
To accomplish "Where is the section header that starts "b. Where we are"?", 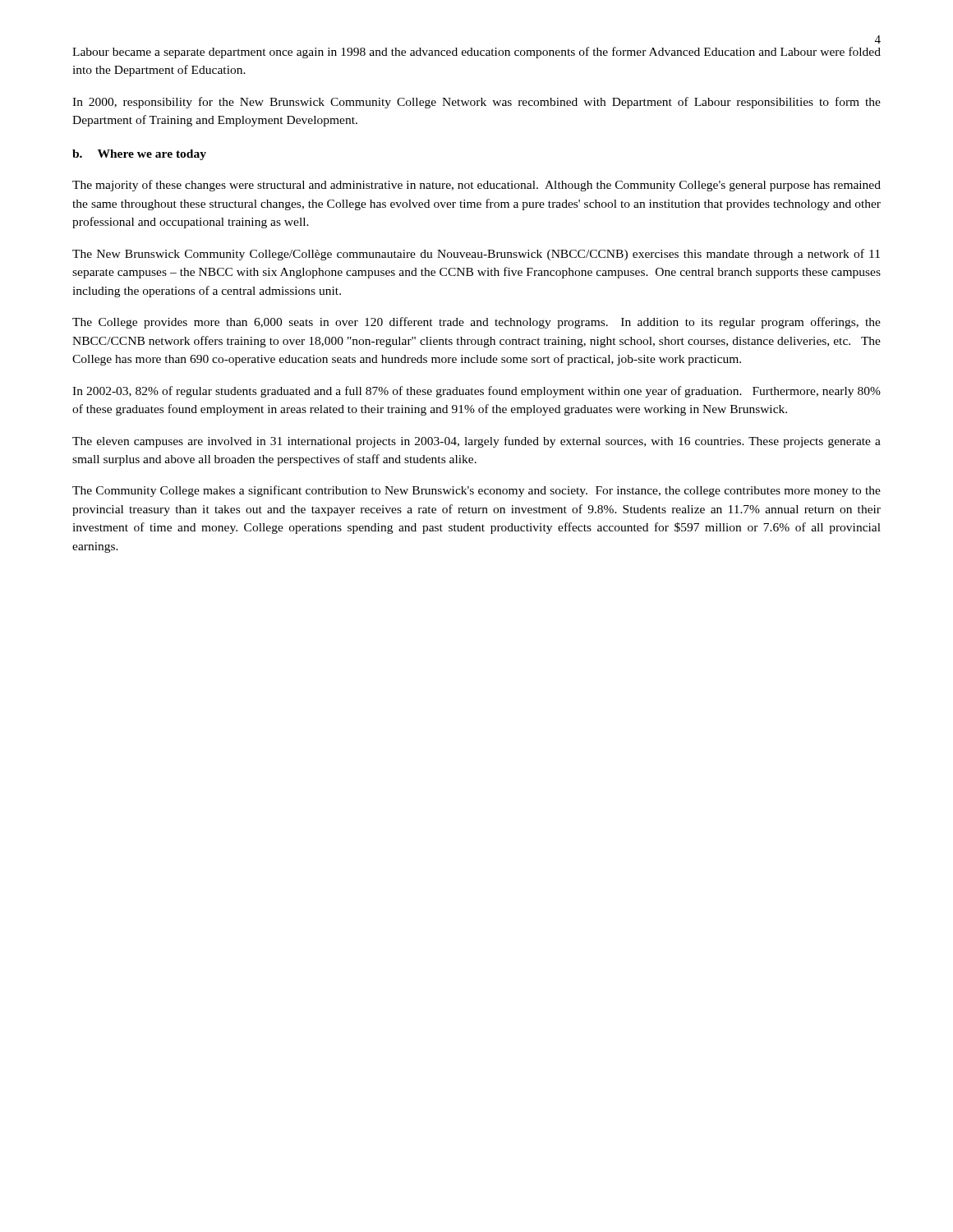I will pyautogui.click(x=139, y=154).
